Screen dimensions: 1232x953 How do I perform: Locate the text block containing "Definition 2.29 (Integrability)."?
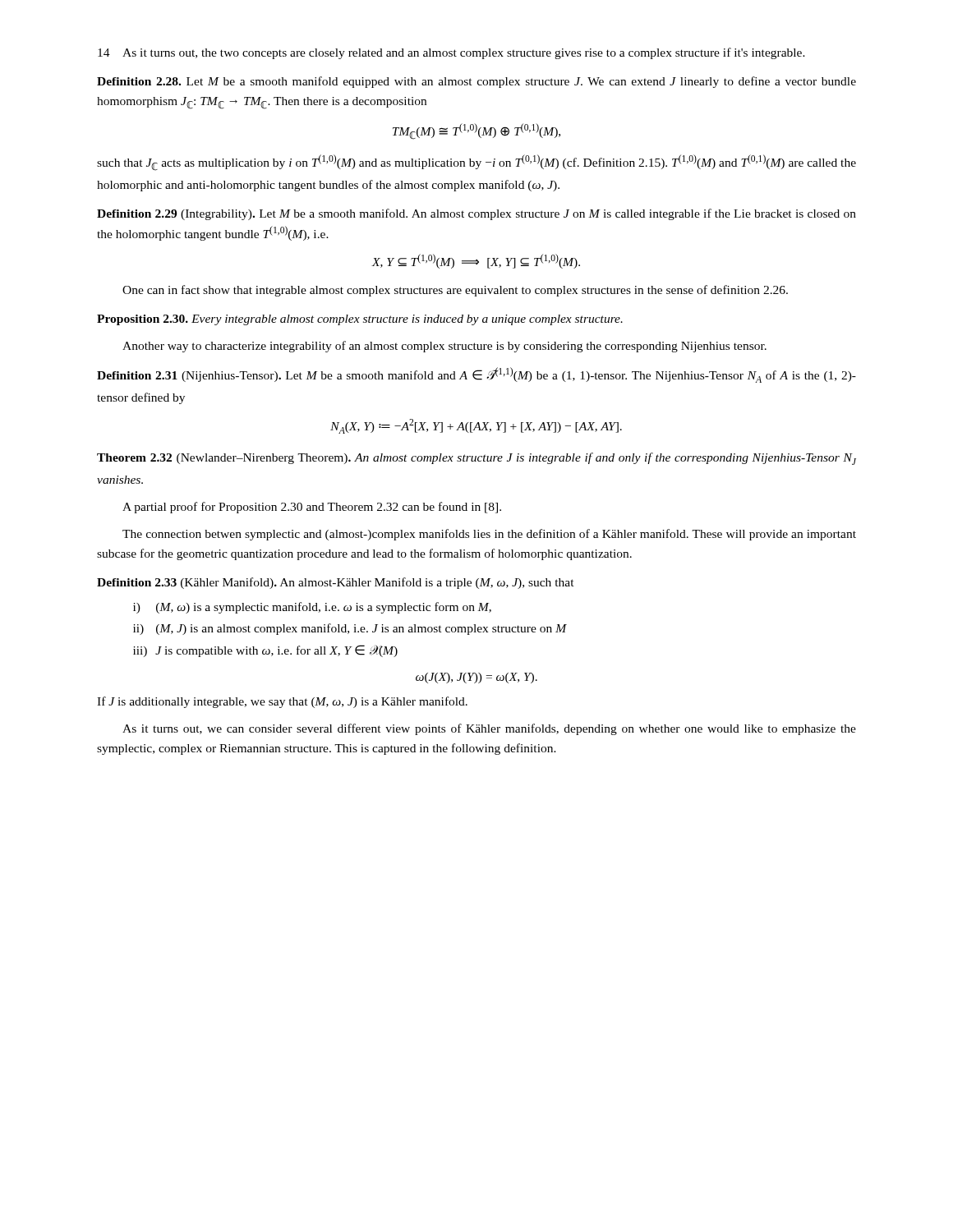476,214
